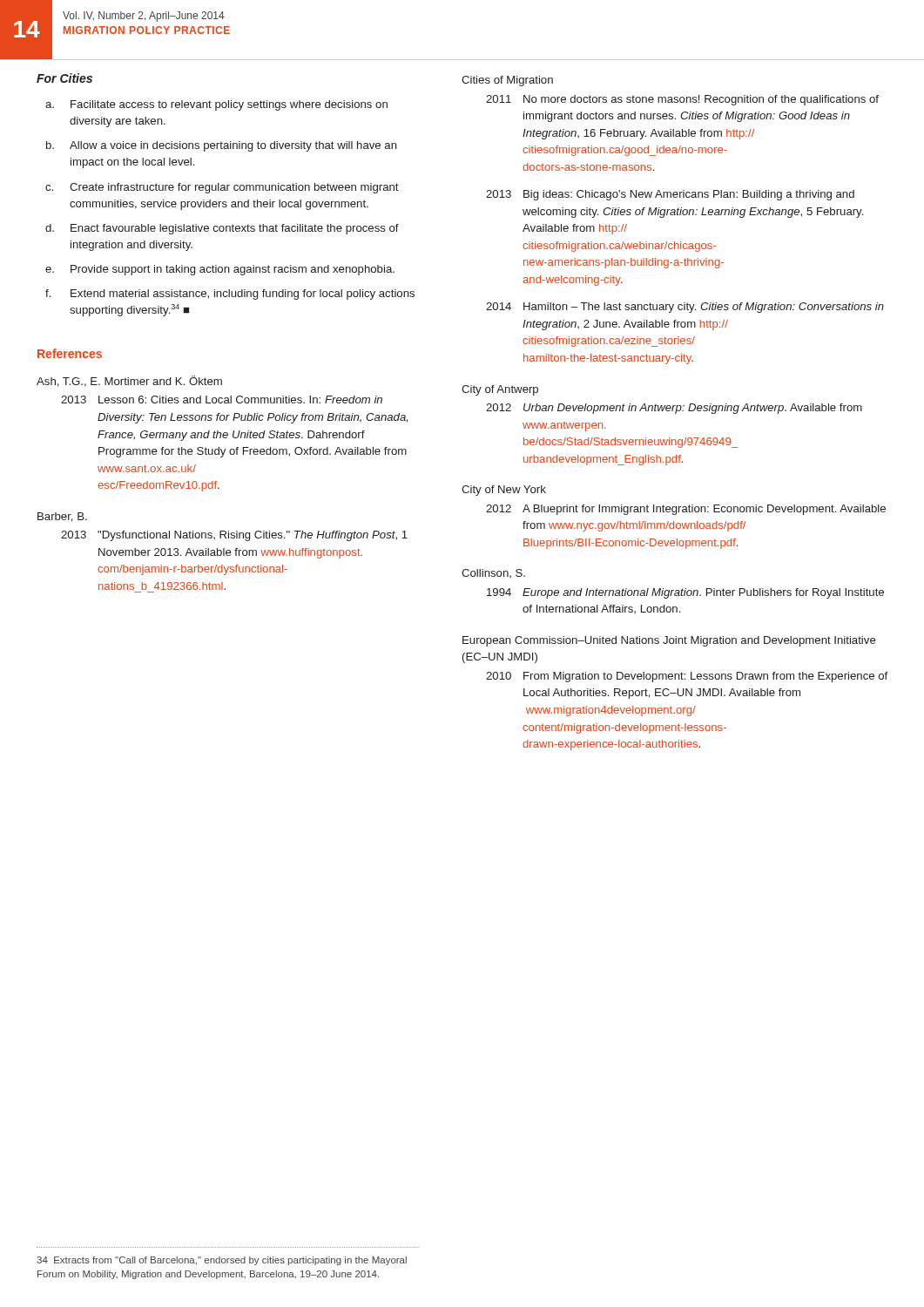
Task: Point to the block beginning "City of Antwerp 2012 Urban"
Action: click(675, 424)
